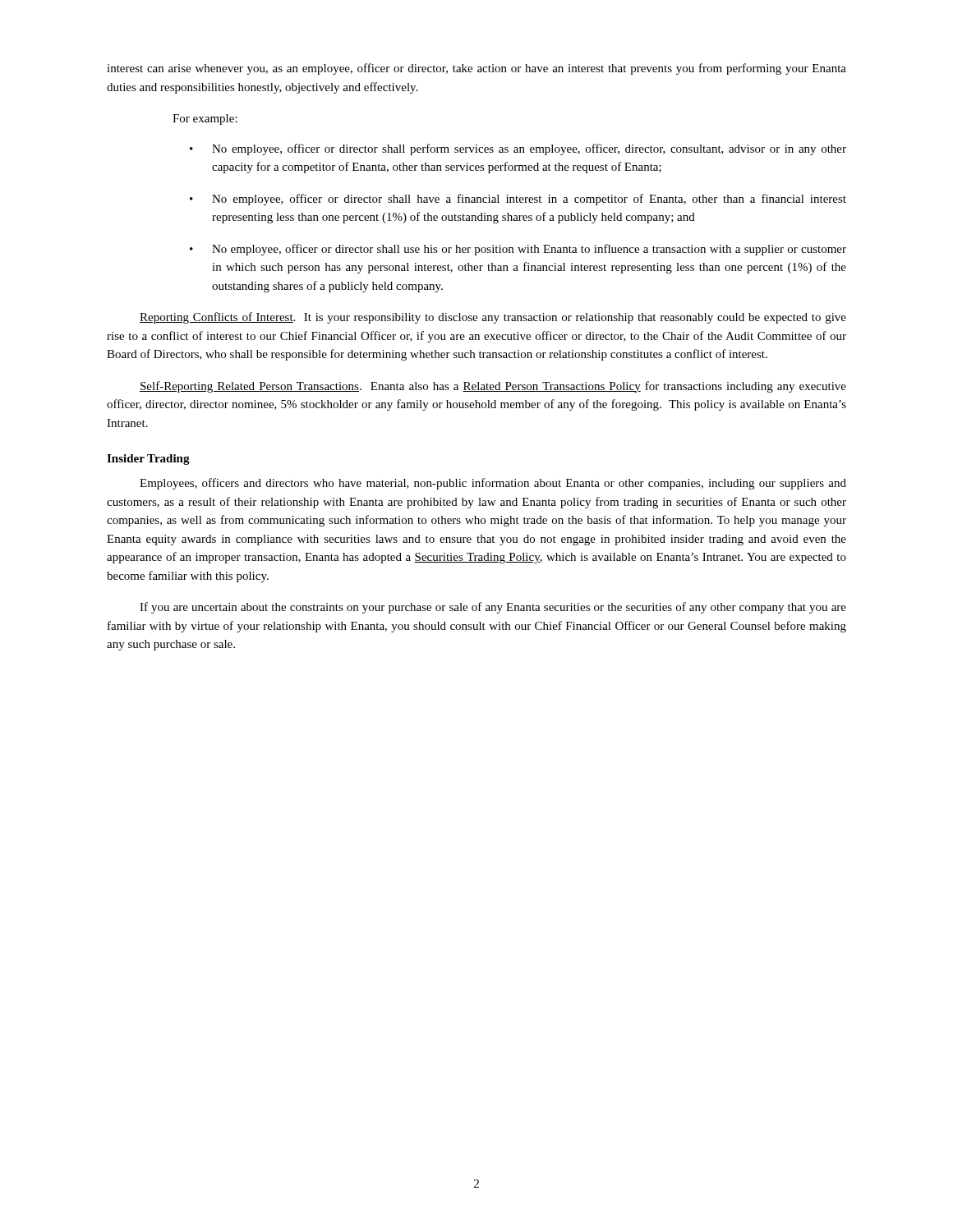Where is the passage that starts "Self-Reporting Related Person Transactions. Enanta also has a"?

click(x=476, y=404)
